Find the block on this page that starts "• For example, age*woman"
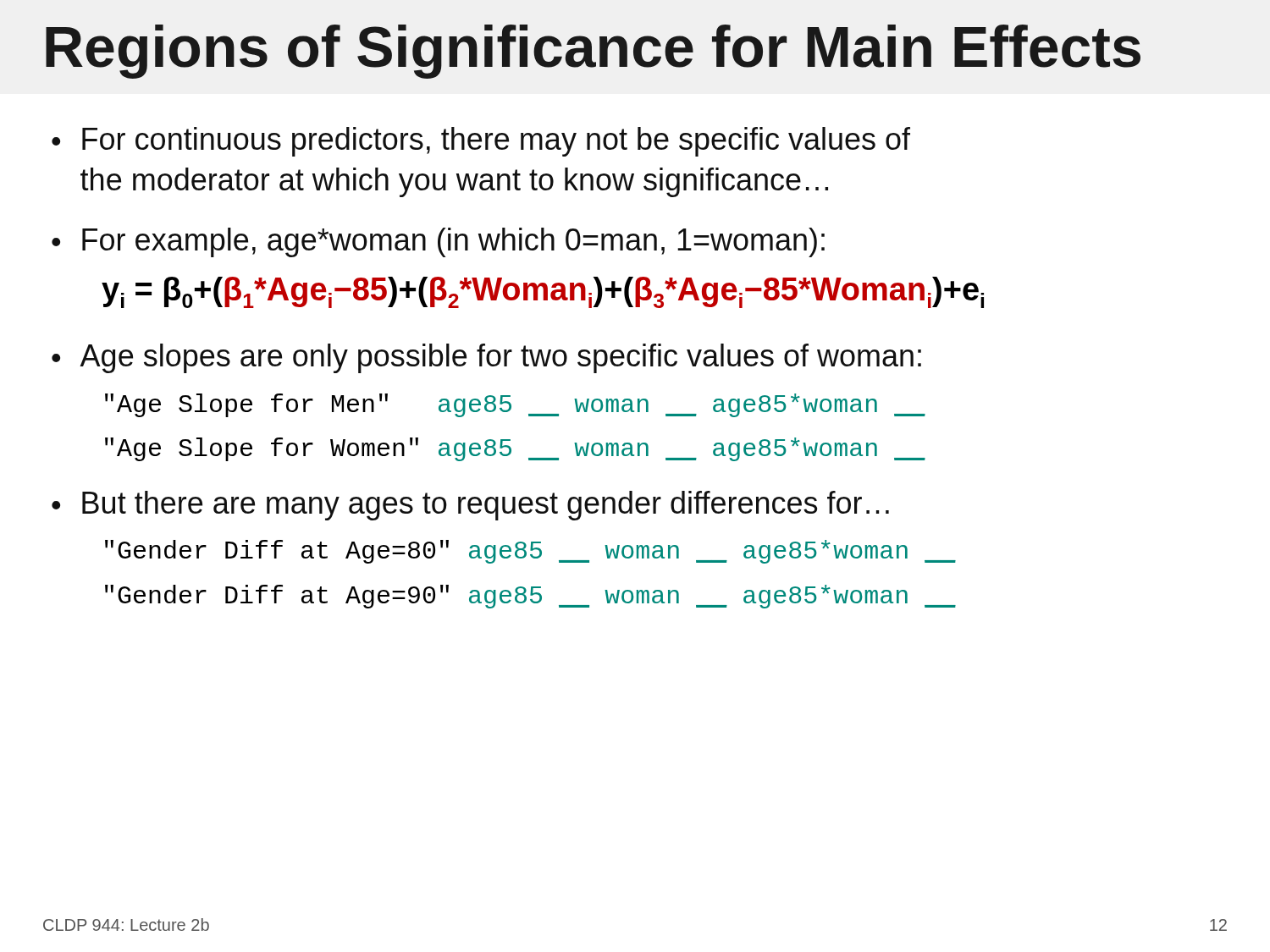The height and width of the screenshot is (952, 1270). (x=439, y=241)
